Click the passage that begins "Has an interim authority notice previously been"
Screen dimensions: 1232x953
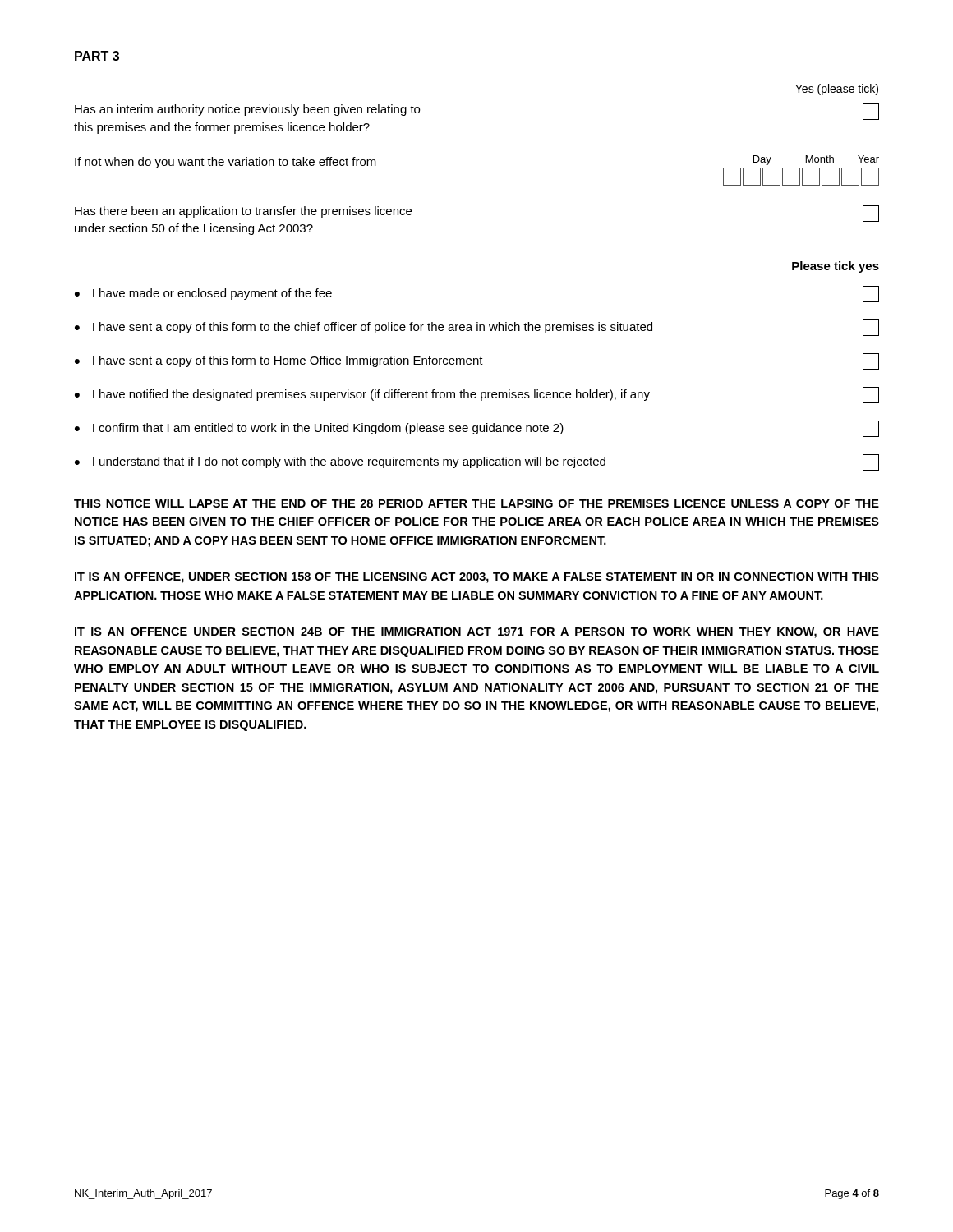(246, 111)
